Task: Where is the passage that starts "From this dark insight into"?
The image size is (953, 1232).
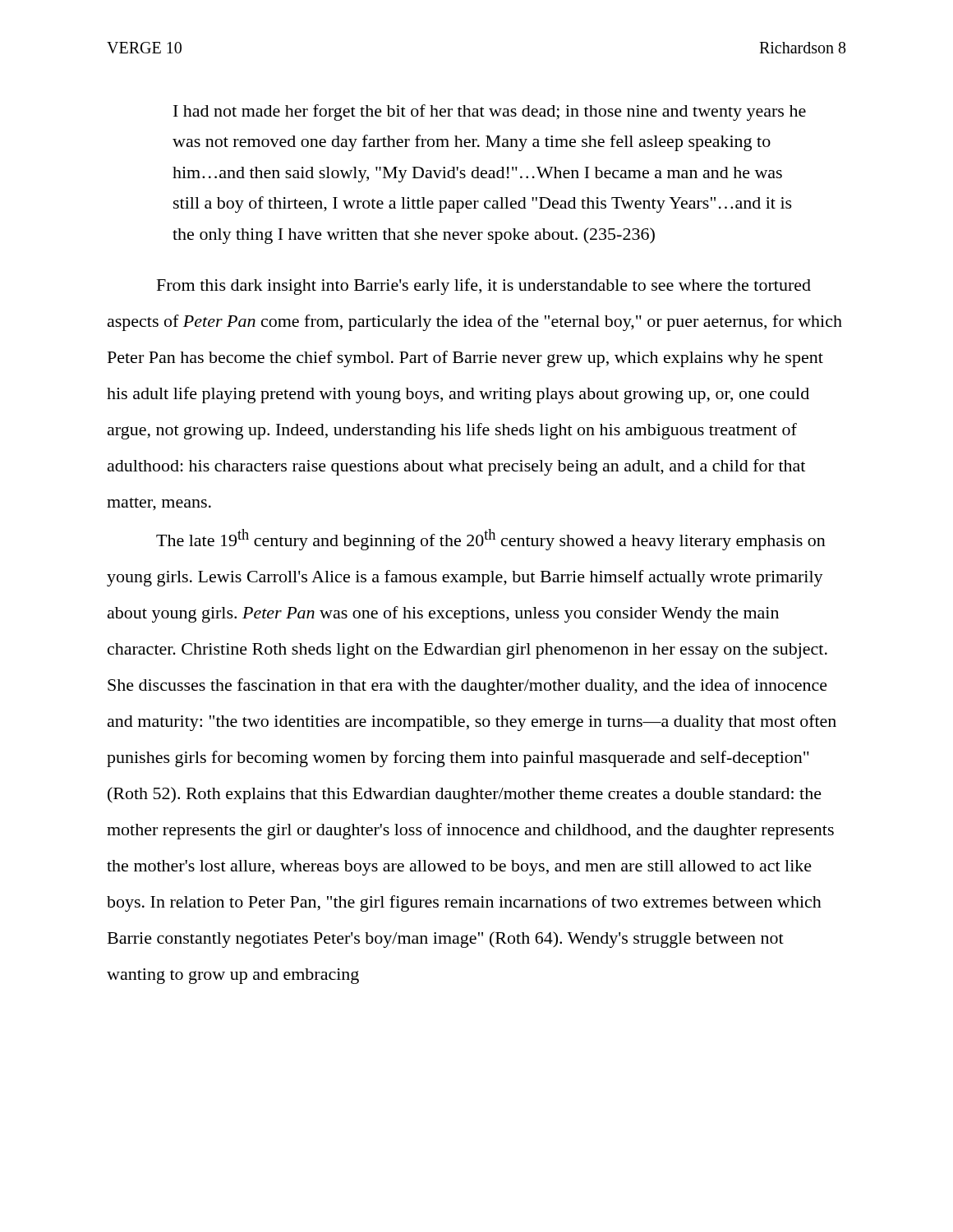Action: tap(476, 393)
